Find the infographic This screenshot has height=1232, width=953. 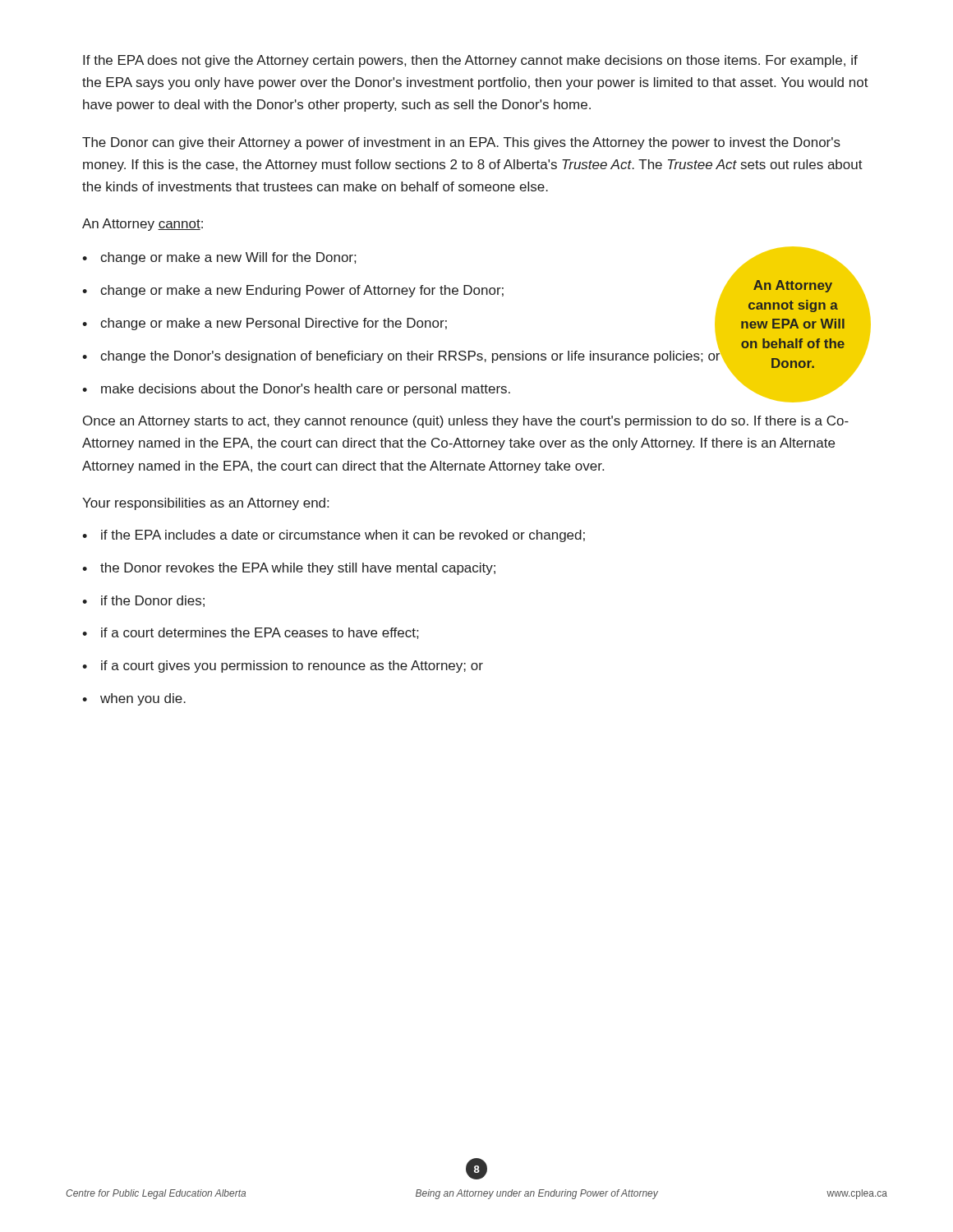(791, 327)
